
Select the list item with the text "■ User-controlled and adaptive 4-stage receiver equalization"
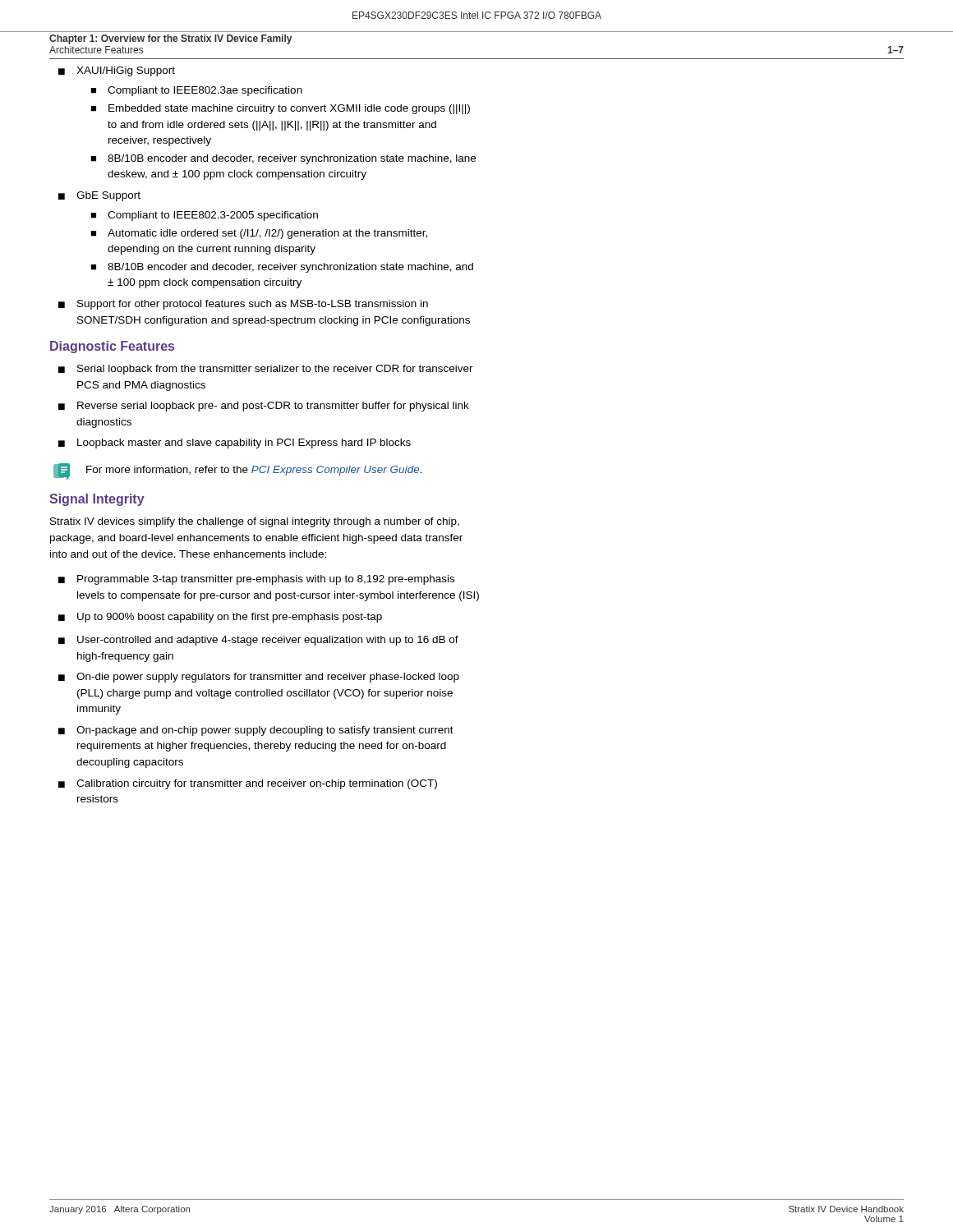point(258,648)
